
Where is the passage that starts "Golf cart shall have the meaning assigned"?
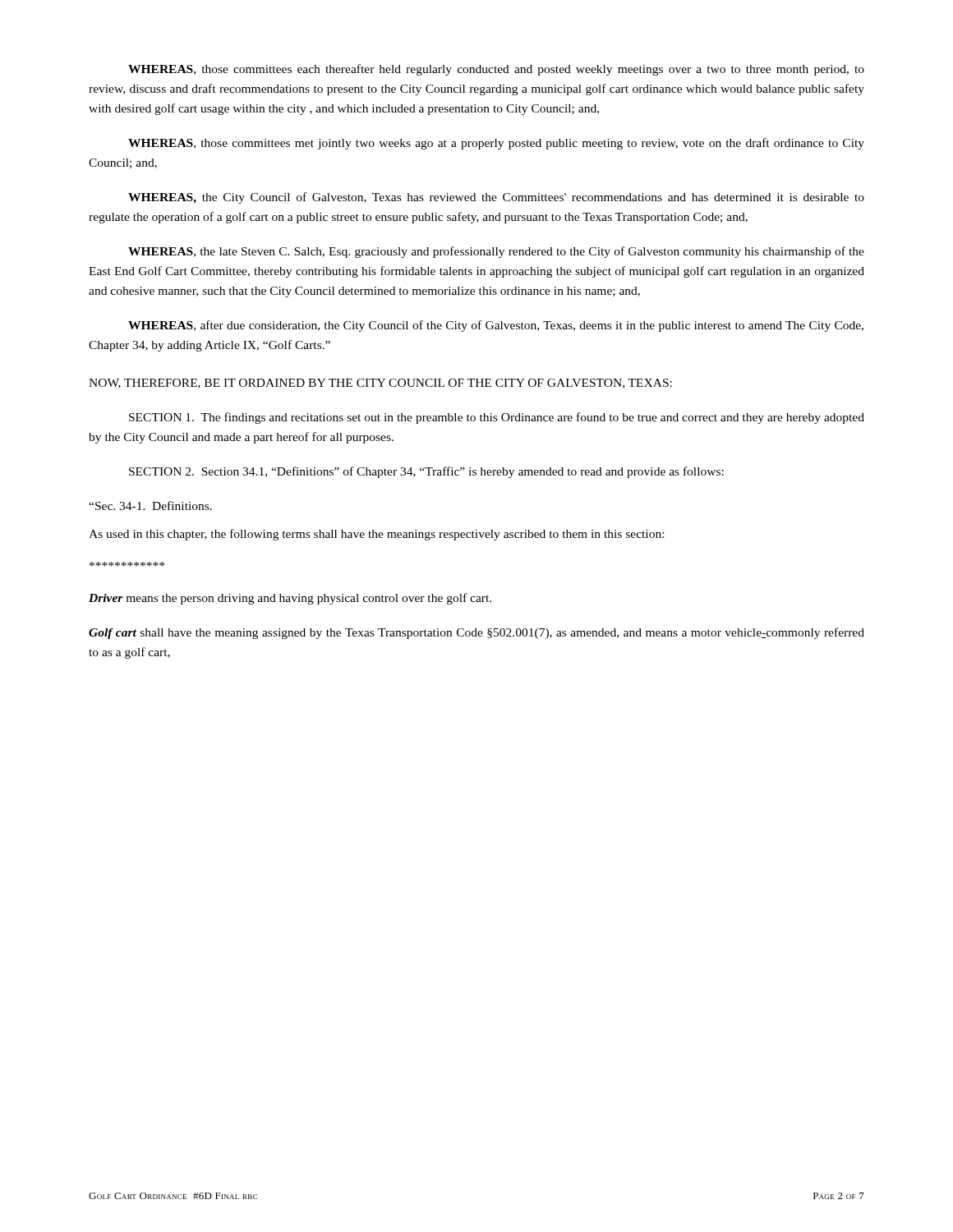tap(476, 643)
